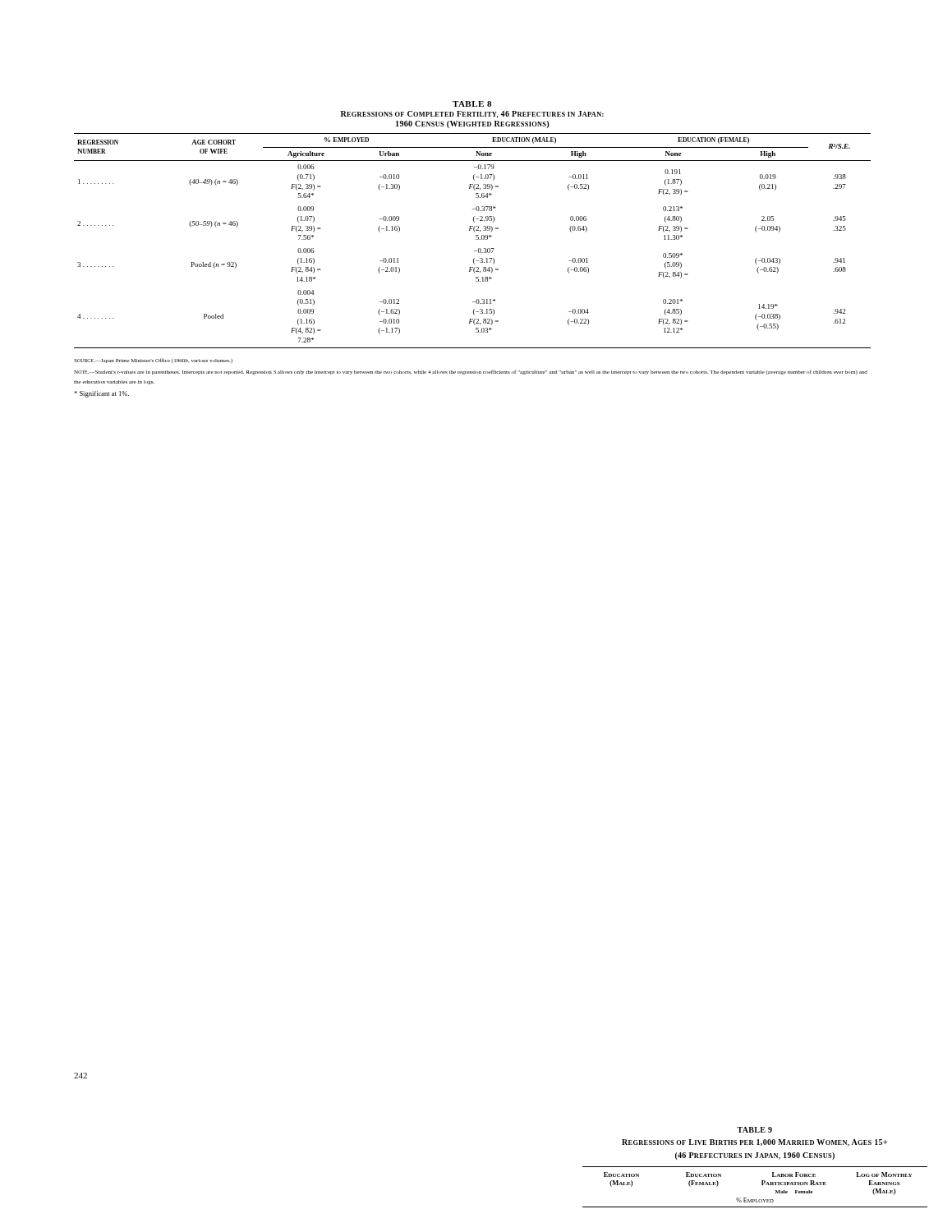Point to the title beginning "REGRESSIONS OF COMPLETED FERTILITY, 46 PREFECTURES"

(x=472, y=114)
